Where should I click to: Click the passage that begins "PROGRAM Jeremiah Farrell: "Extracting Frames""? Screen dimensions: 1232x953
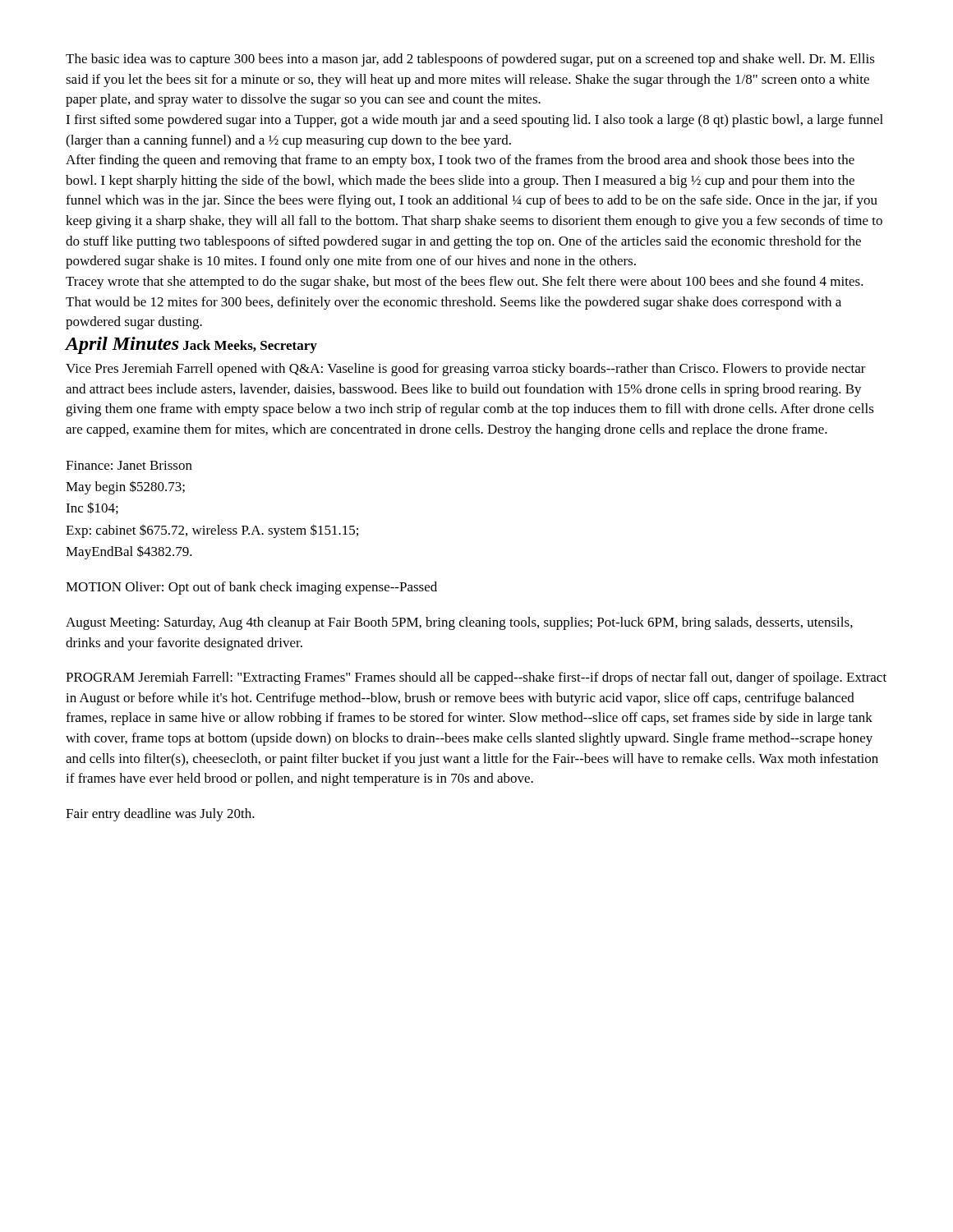tap(476, 728)
